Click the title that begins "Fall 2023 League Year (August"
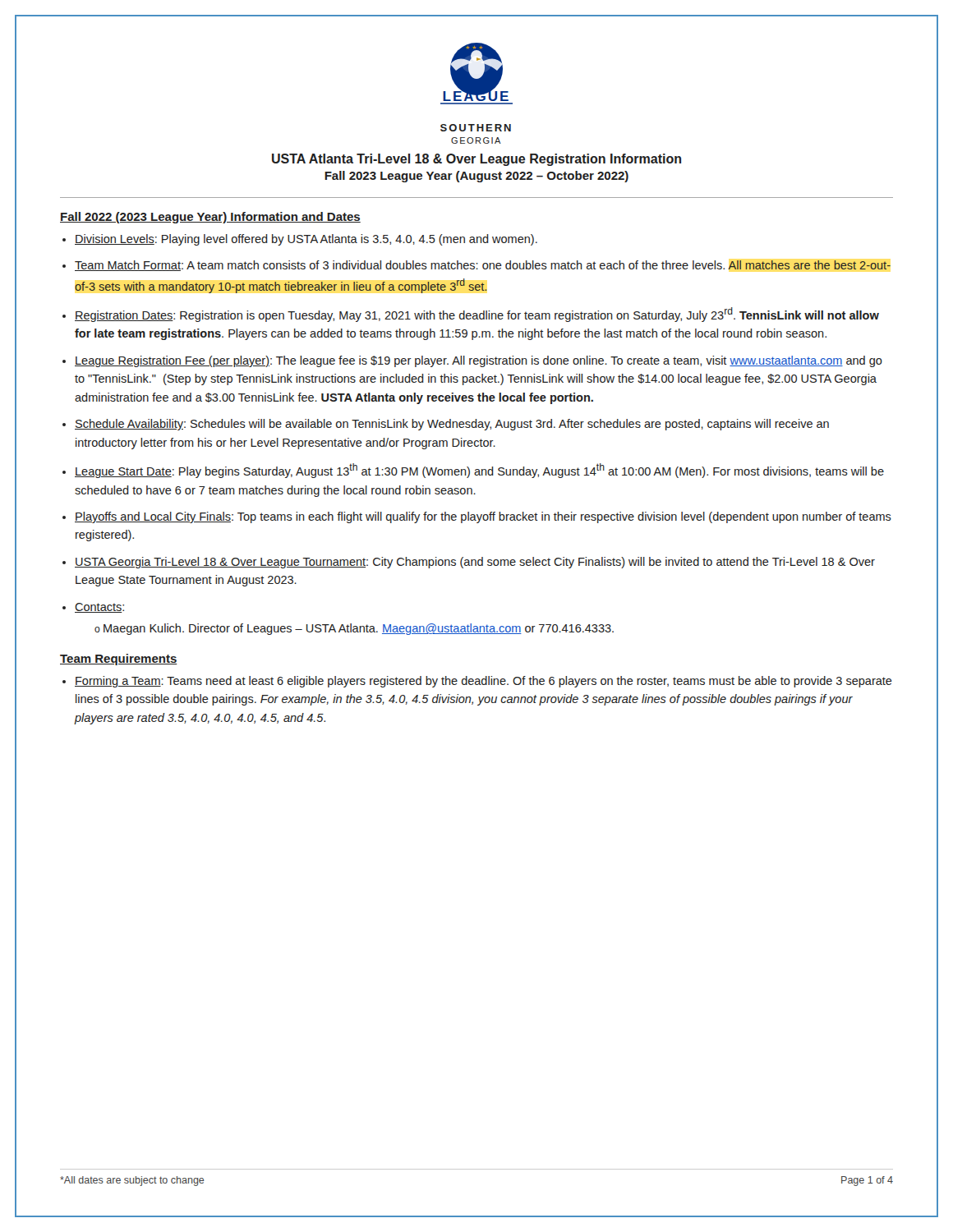This screenshot has height=1232, width=953. click(476, 175)
